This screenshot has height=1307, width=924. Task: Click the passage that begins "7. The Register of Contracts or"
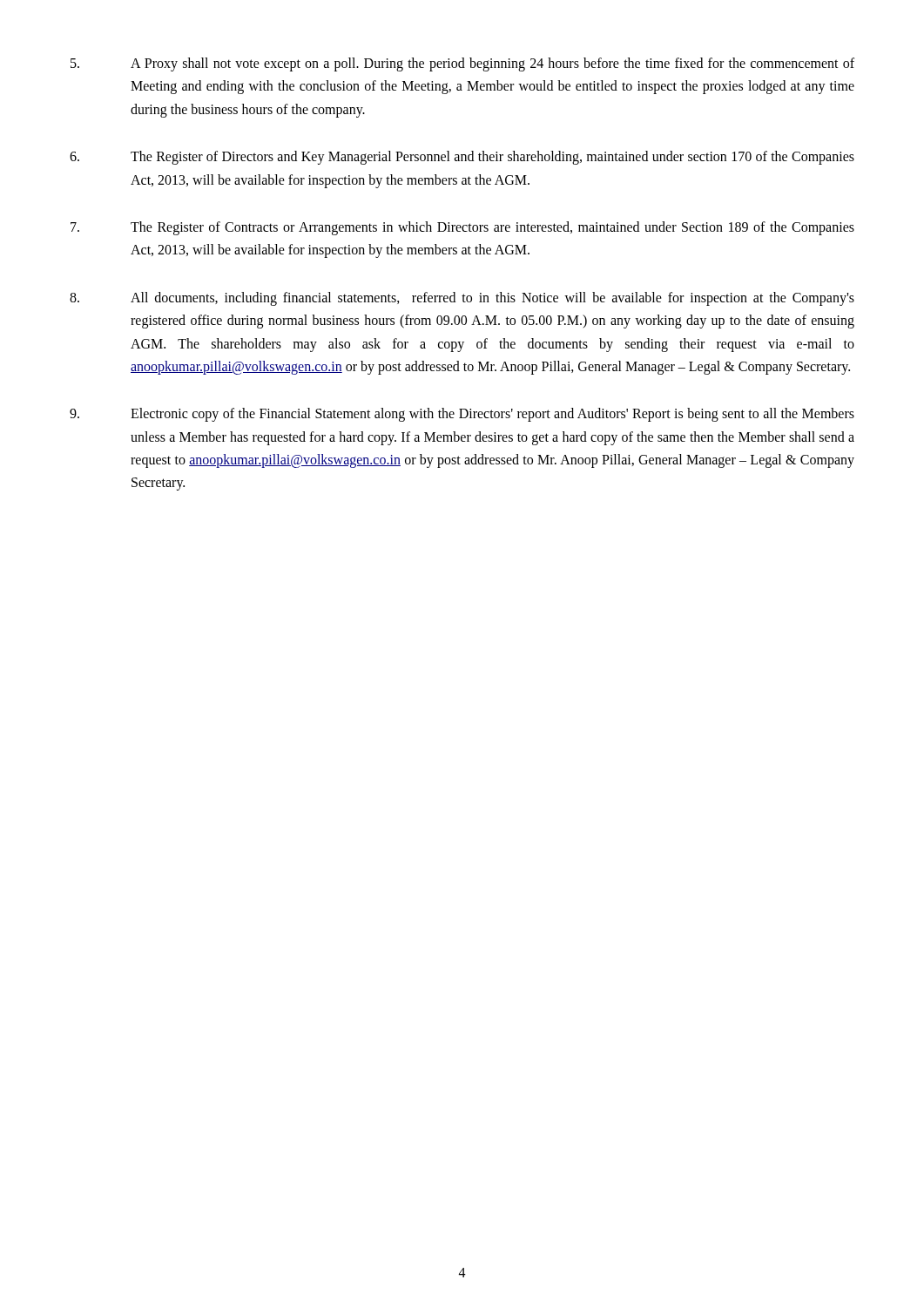[x=462, y=239]
